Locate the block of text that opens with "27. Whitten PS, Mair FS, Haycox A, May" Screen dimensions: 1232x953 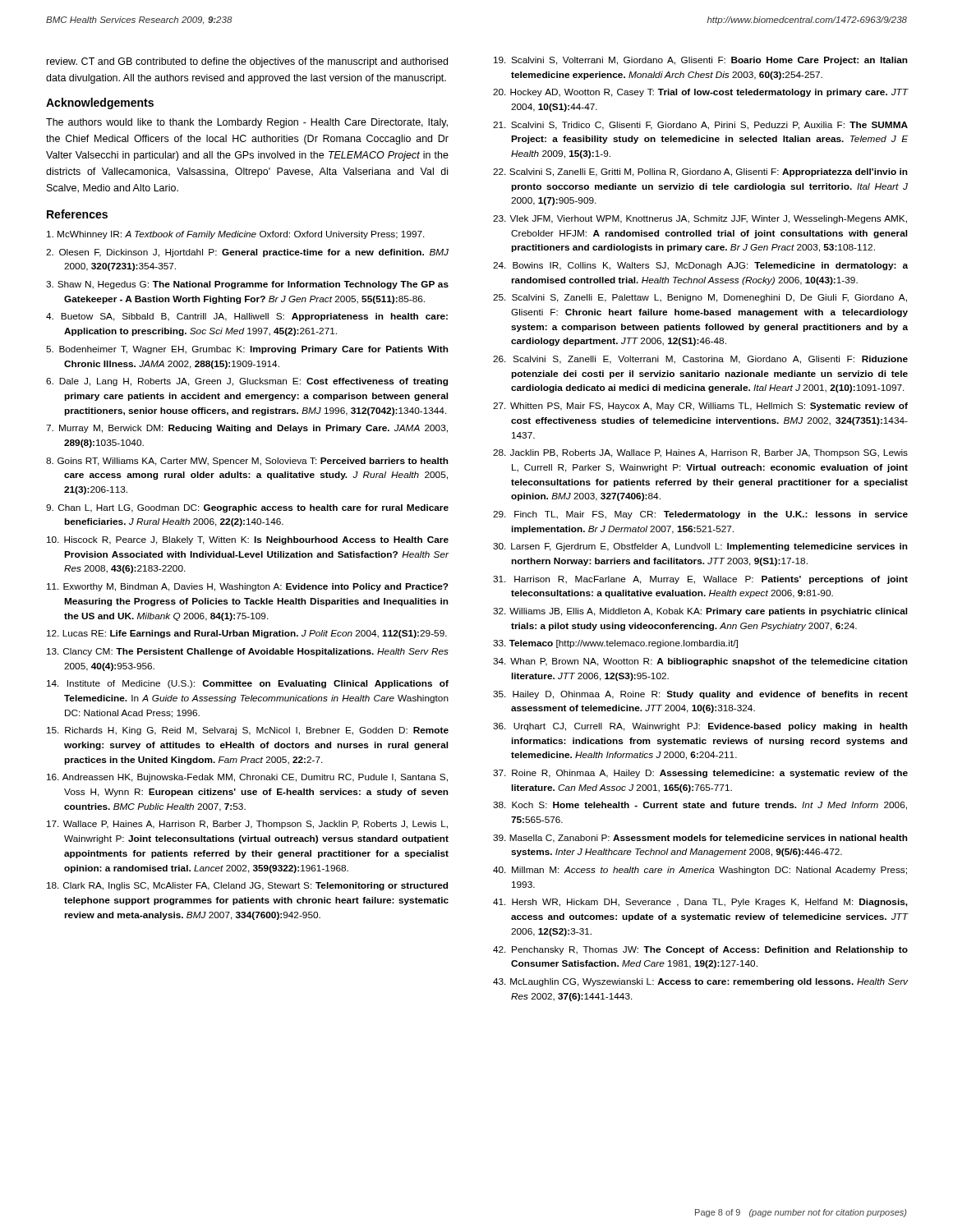[700, 420]
